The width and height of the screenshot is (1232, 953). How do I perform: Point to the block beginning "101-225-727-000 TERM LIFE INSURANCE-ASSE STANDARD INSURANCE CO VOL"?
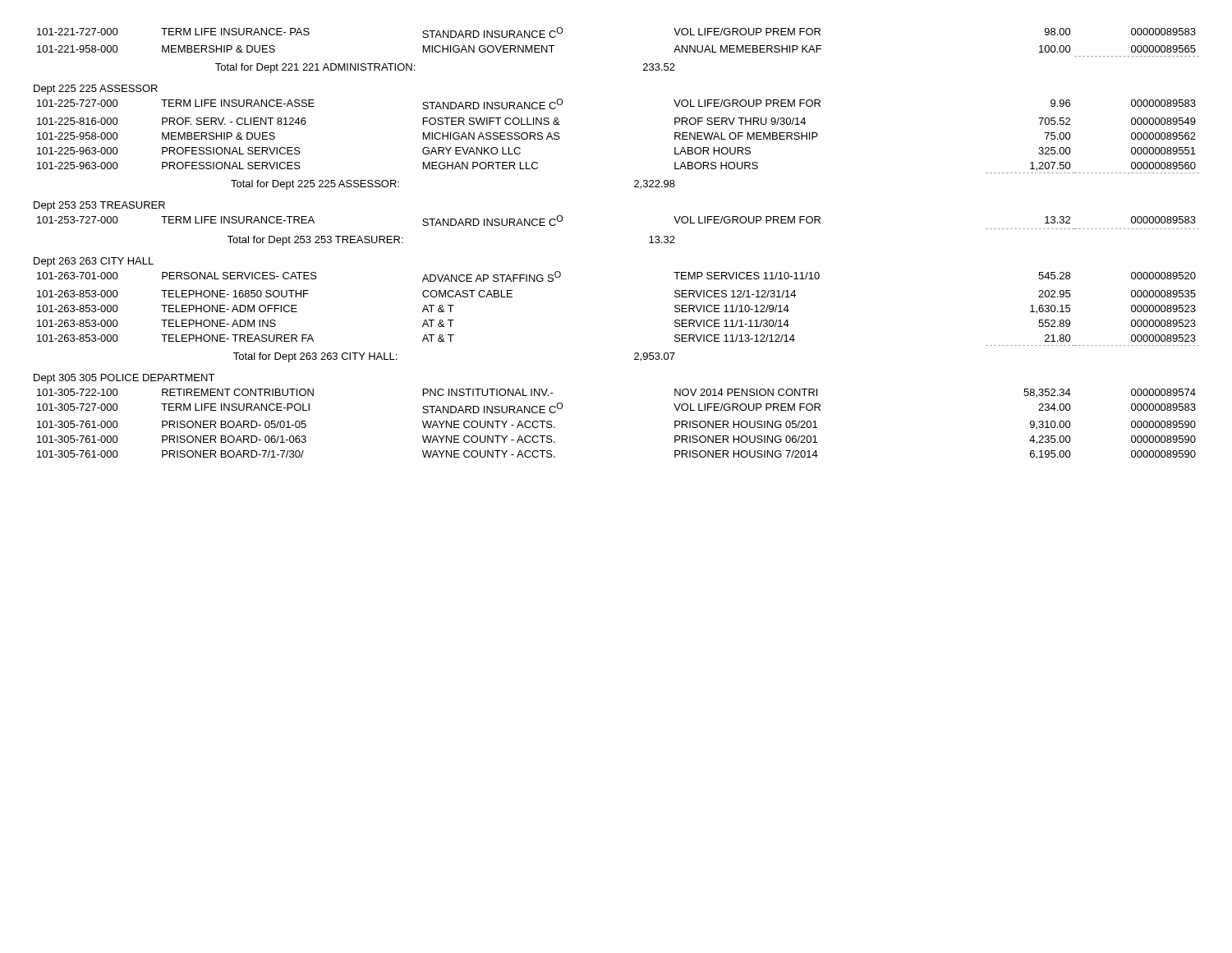[x=81, y=105]
